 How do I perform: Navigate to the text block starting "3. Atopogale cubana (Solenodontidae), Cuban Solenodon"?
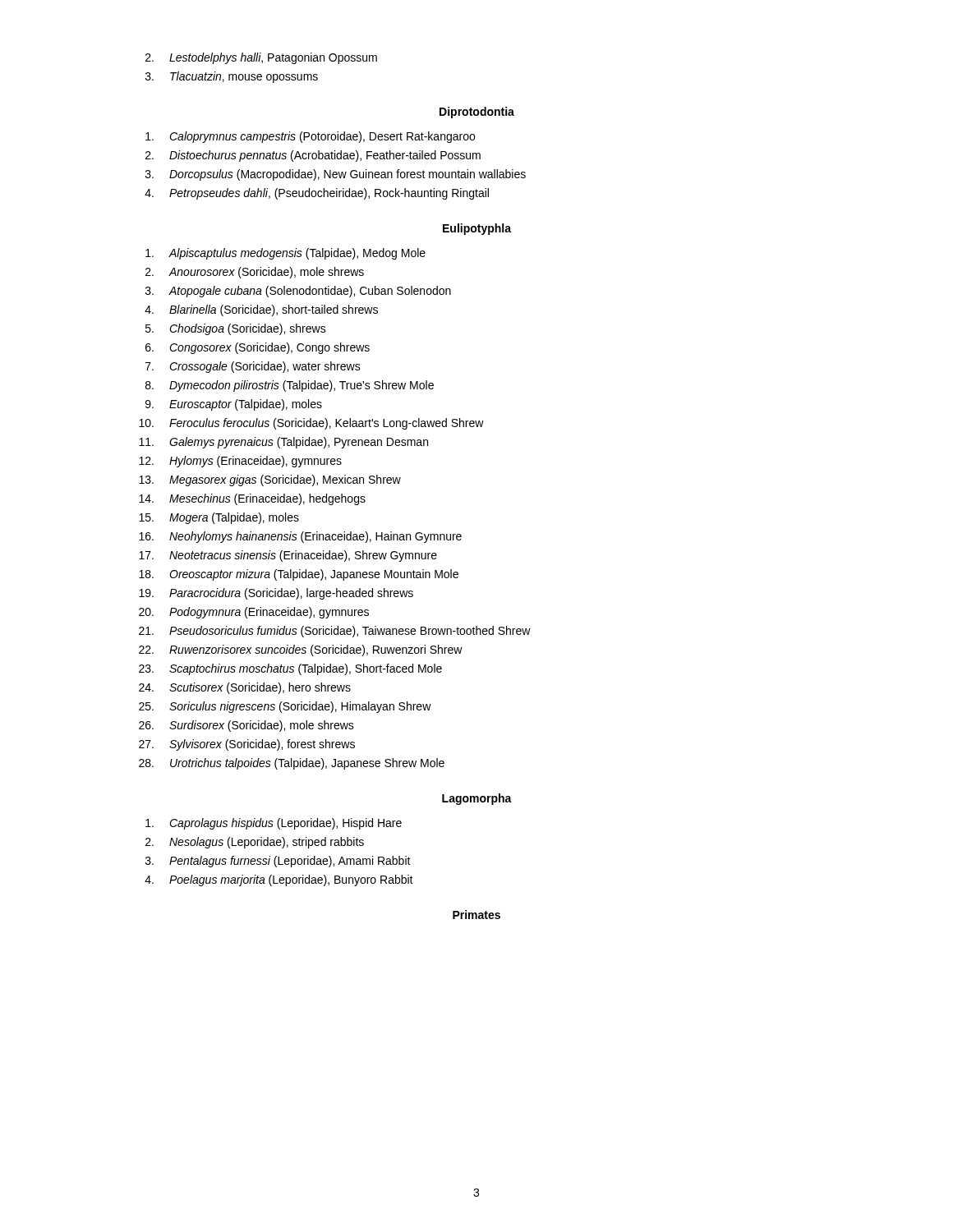click(x=298, y=292)
